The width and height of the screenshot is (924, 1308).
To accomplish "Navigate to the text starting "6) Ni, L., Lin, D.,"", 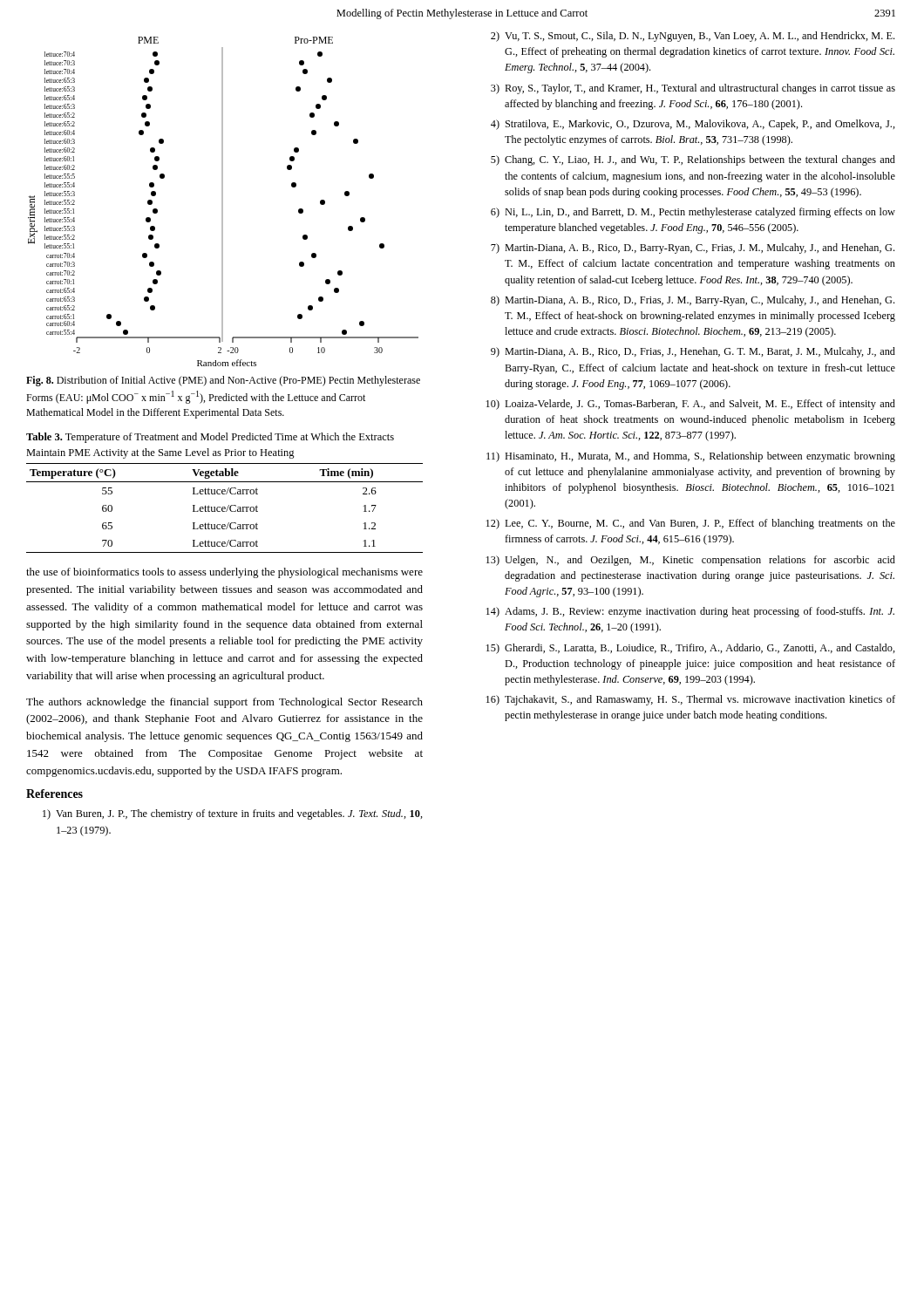I will click(x=685, y=220).
